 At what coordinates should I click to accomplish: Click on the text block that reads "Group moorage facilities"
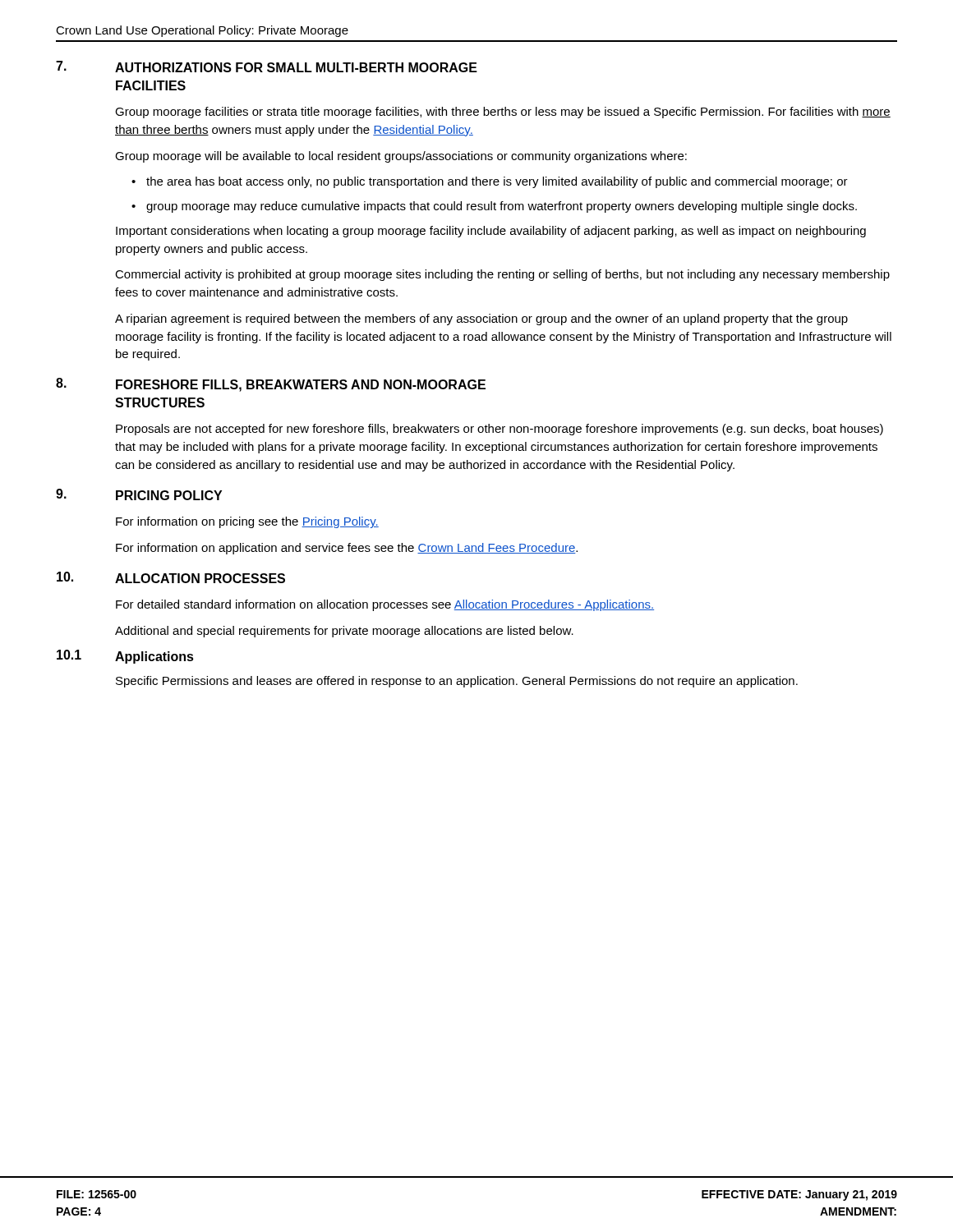click(x=503, y=120)
